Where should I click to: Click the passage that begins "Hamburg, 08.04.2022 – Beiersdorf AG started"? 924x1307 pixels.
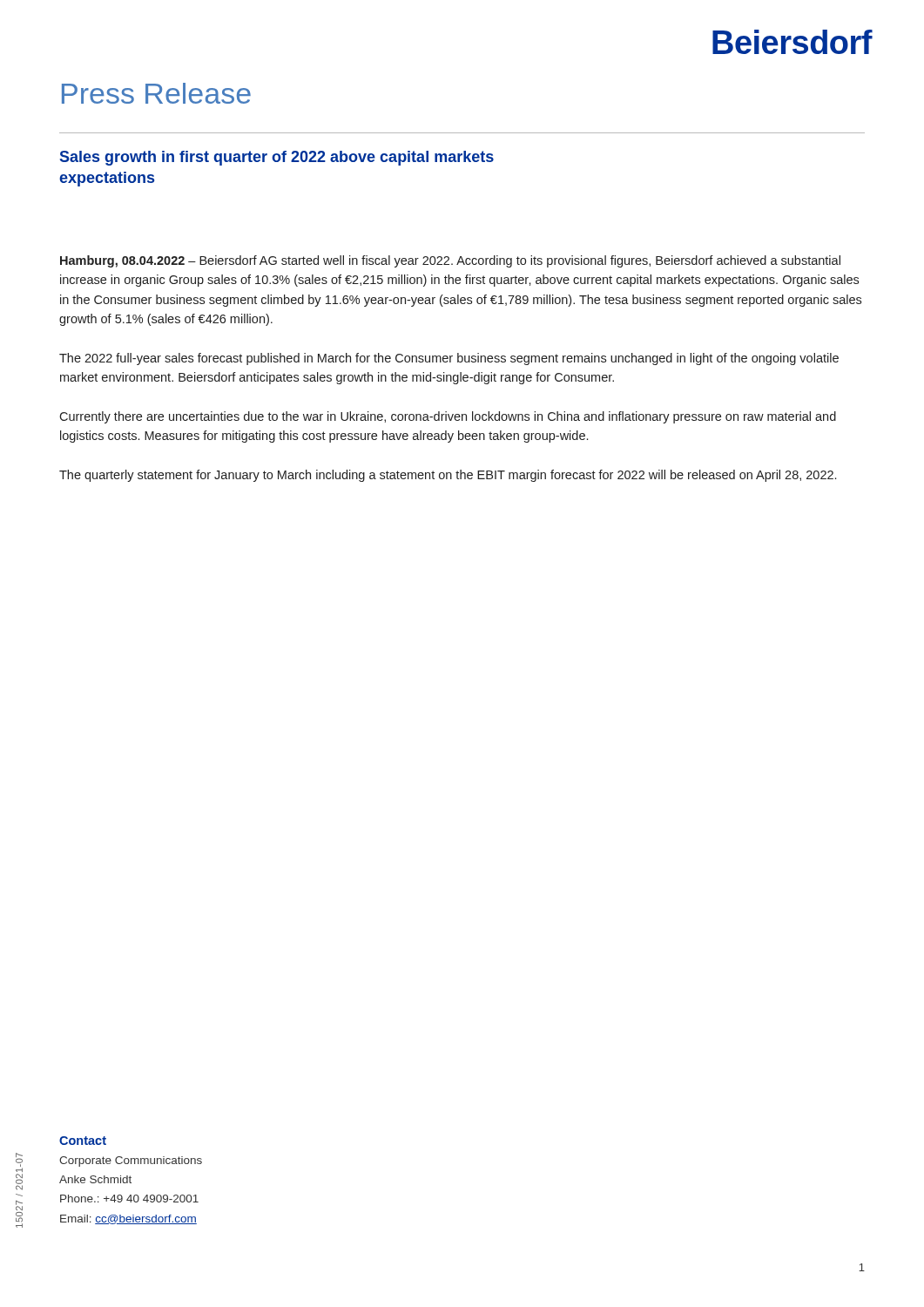tap(461, 290)
